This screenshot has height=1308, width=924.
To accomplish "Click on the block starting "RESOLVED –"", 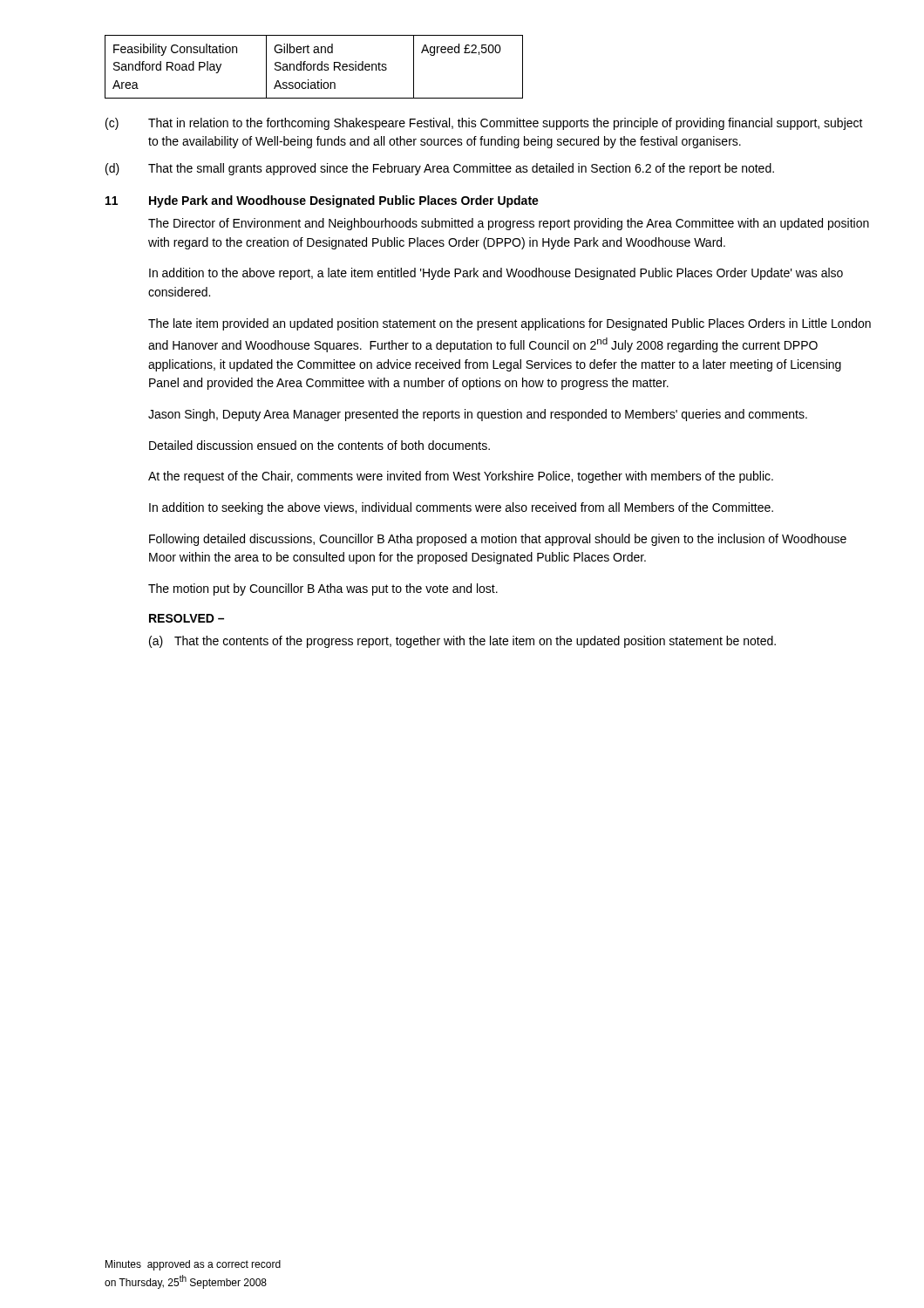I will click(186, 618).
